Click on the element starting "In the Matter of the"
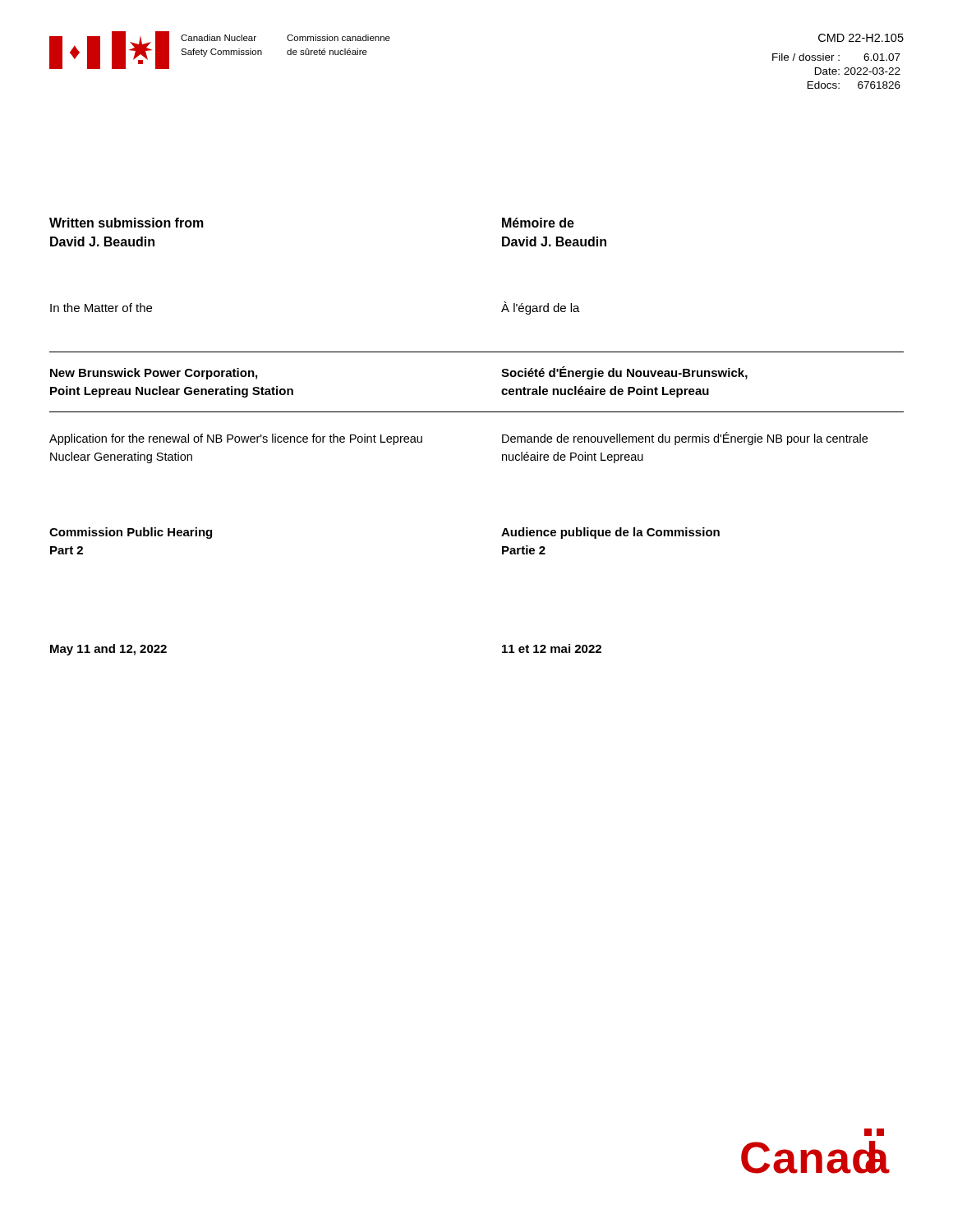The width and height of the screenshot is (953, 1232). 101,308
